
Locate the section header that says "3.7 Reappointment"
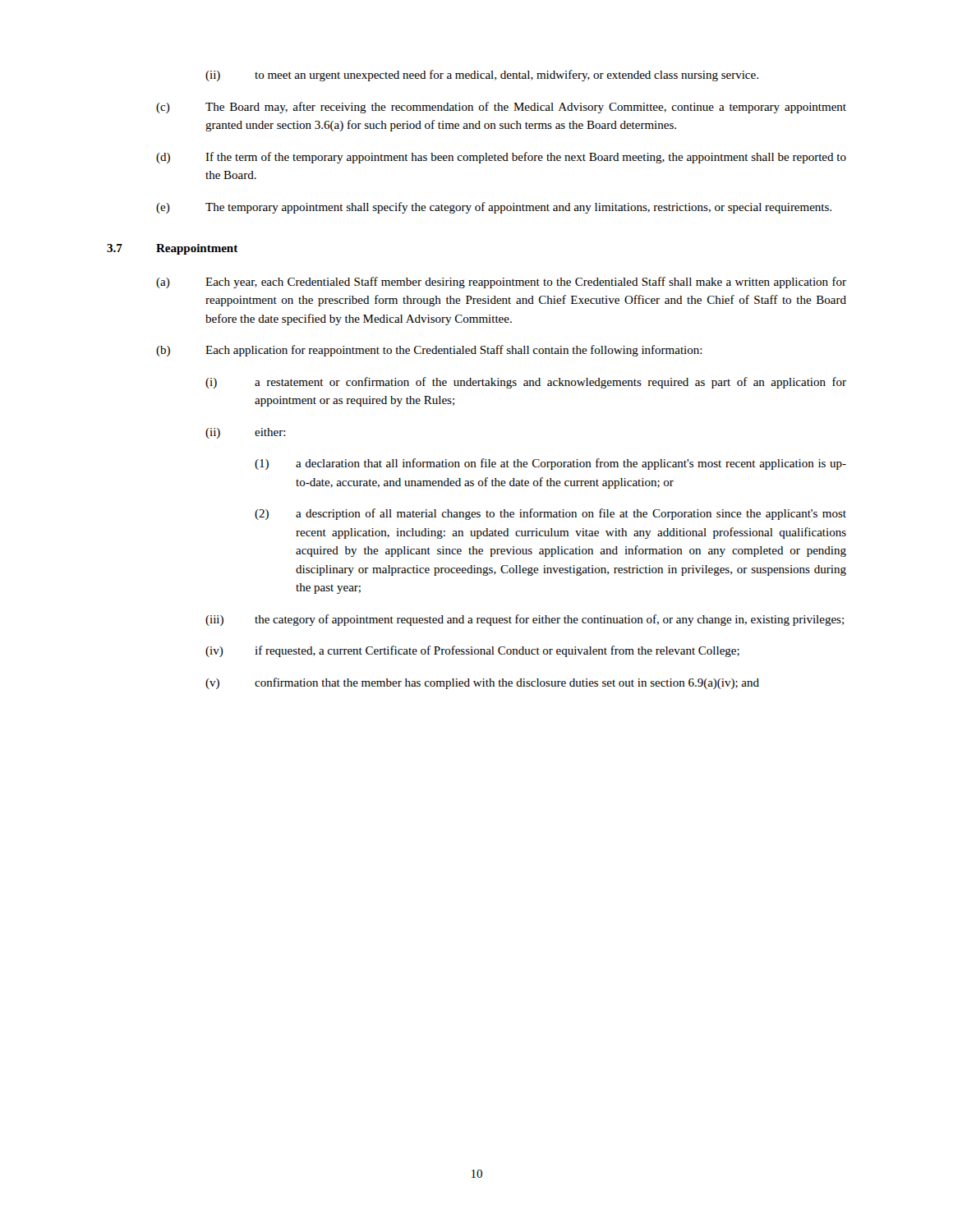(172, 248)
